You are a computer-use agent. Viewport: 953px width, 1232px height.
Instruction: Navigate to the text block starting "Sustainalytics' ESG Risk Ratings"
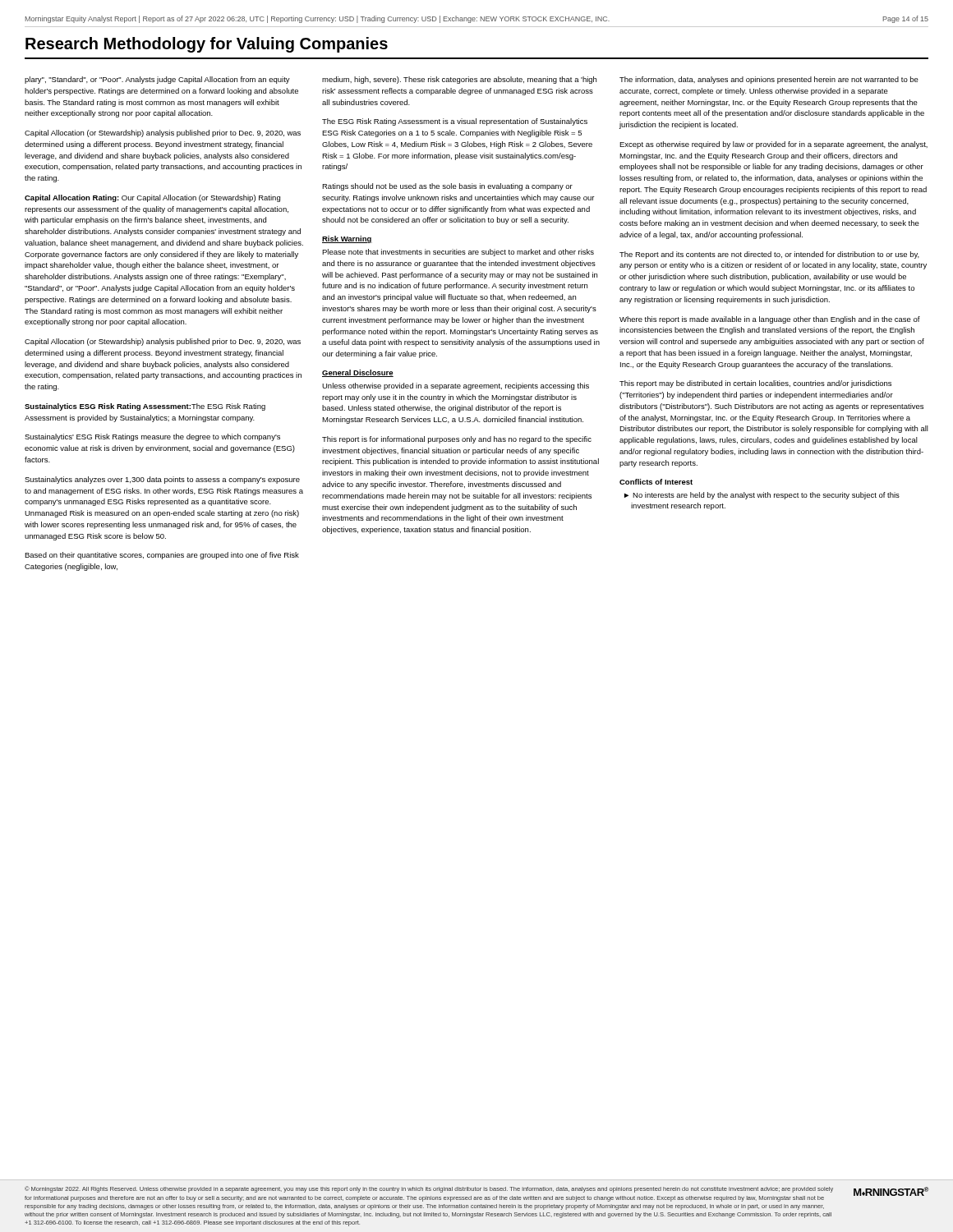pos(164,449)
